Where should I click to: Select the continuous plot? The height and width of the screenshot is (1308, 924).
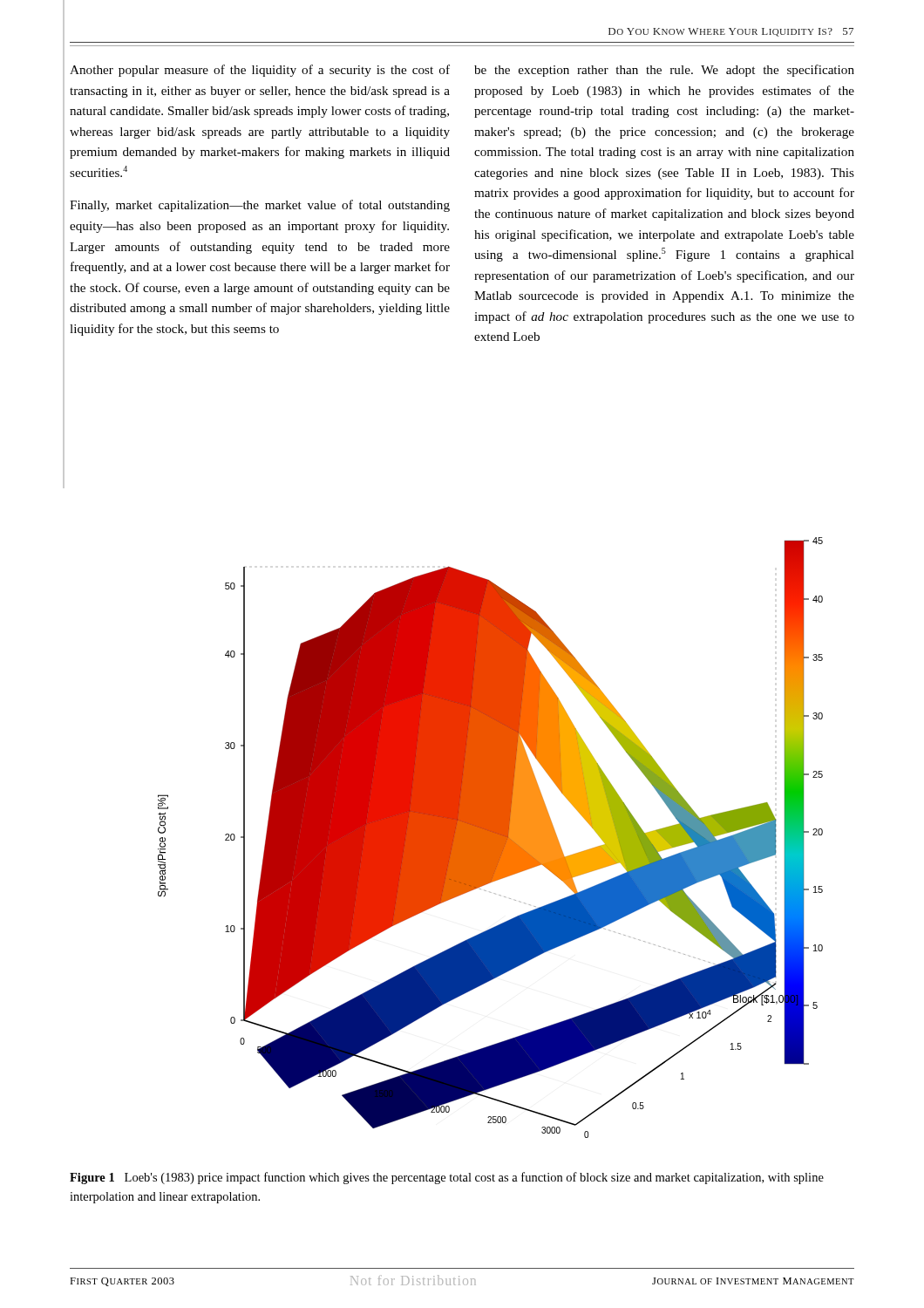point(462,830)
